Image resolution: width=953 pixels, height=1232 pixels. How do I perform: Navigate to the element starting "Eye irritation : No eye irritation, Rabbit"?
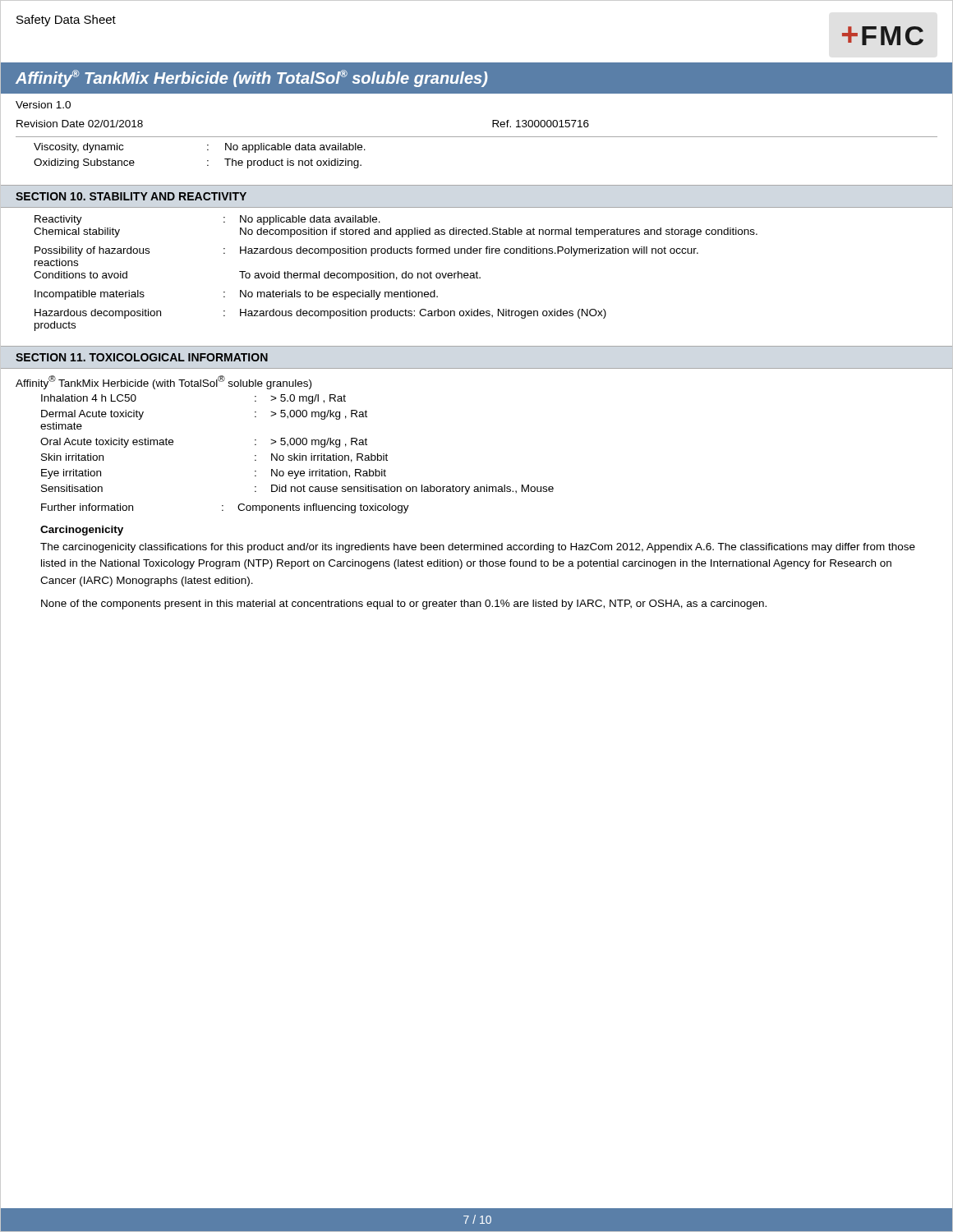[489, 473]
